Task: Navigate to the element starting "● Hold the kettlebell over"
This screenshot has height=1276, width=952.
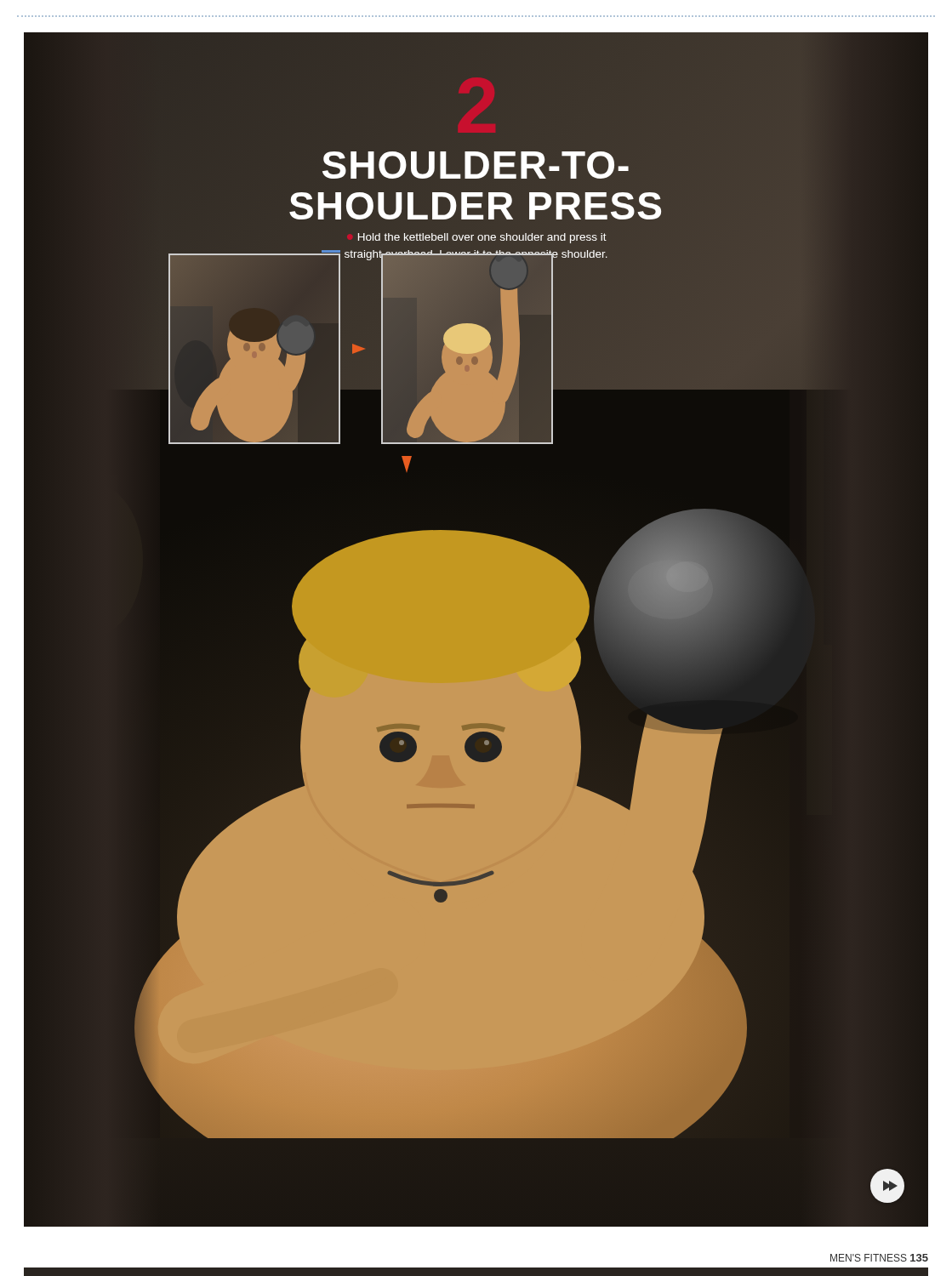Action: click(476, 245)
